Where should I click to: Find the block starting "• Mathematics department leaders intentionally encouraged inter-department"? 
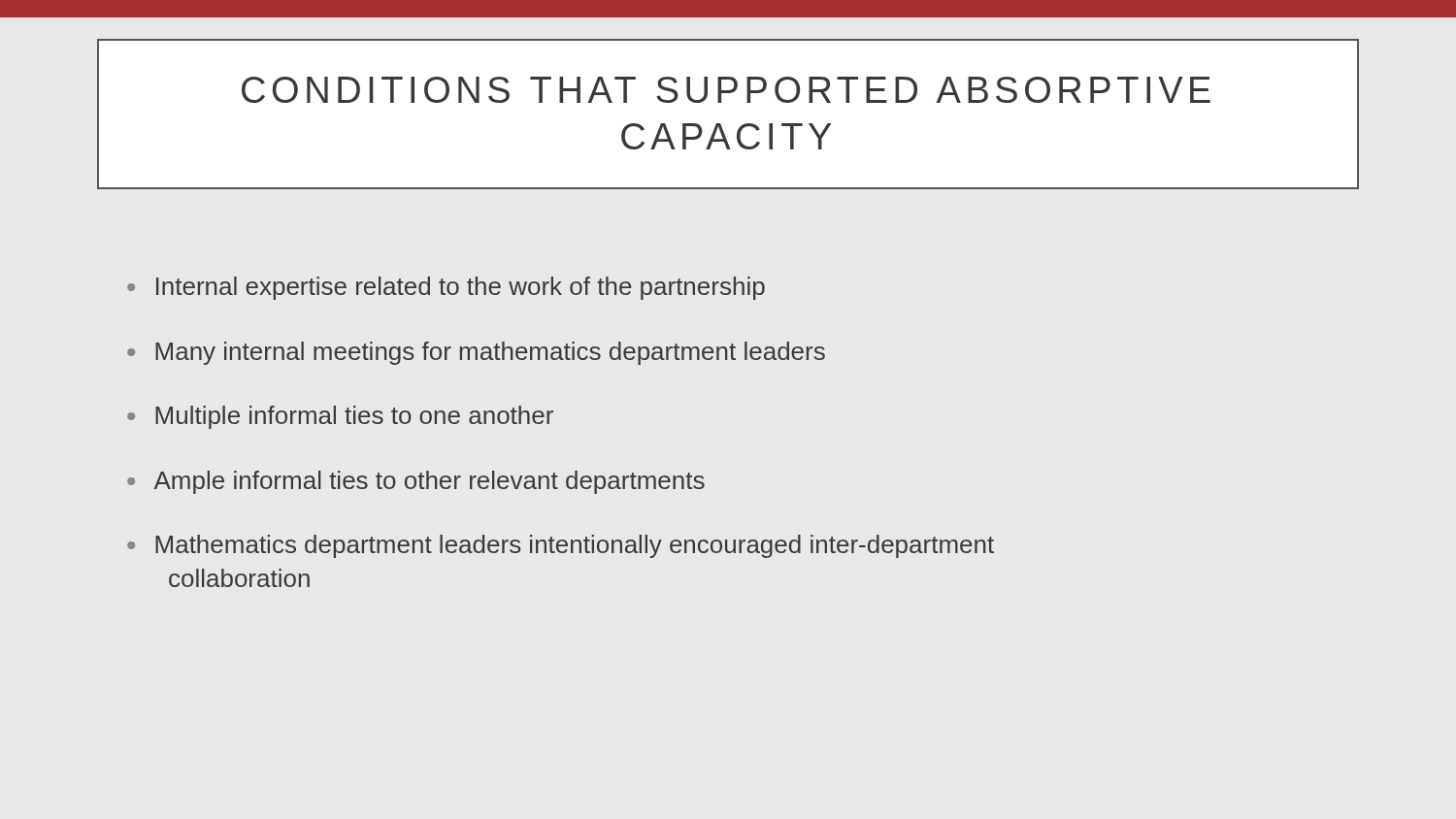coord(560,562)
